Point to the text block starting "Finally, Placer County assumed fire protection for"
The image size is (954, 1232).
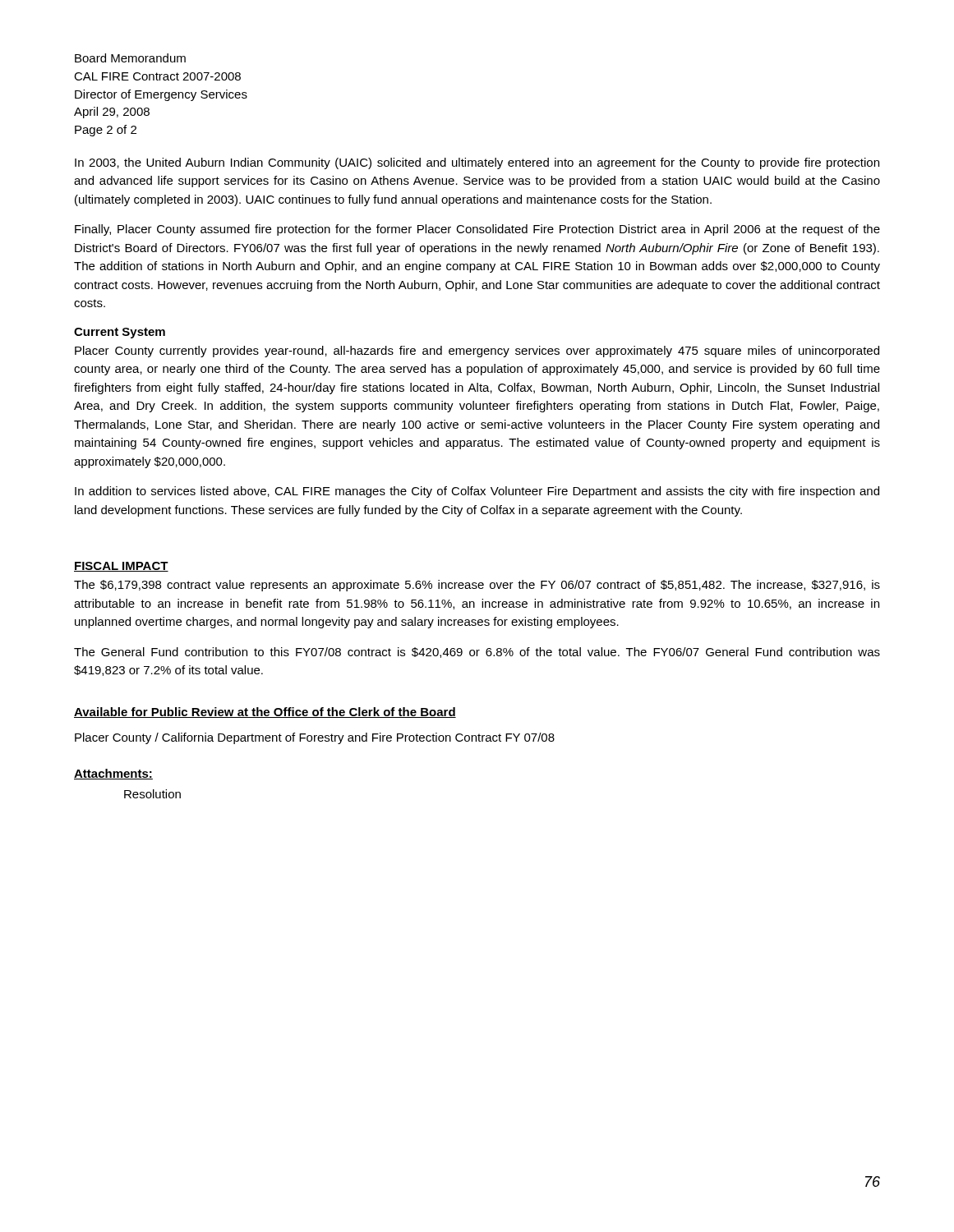pyautogui.click(x=477, y=266)
